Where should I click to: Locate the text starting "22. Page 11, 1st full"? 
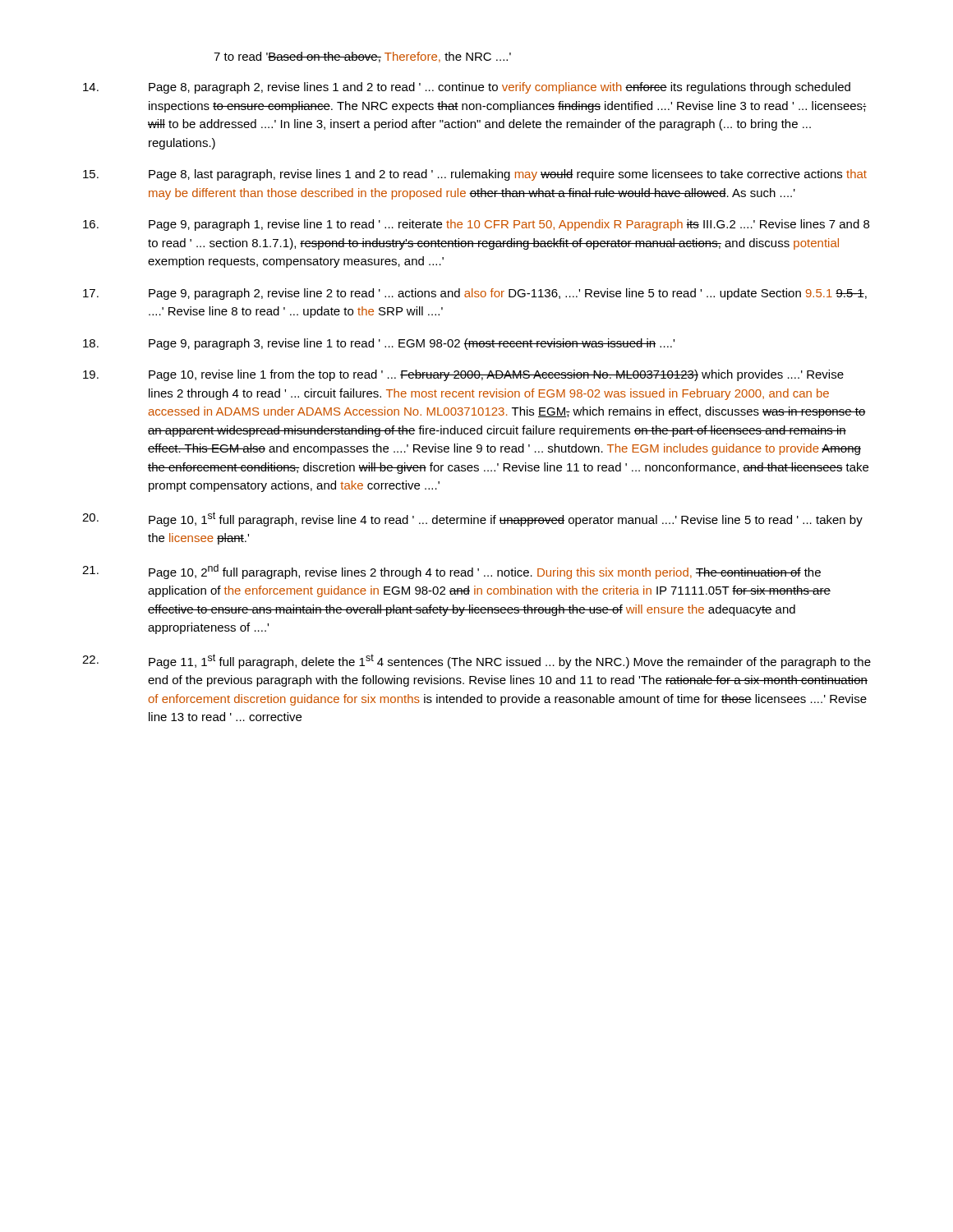click(476, 688)
